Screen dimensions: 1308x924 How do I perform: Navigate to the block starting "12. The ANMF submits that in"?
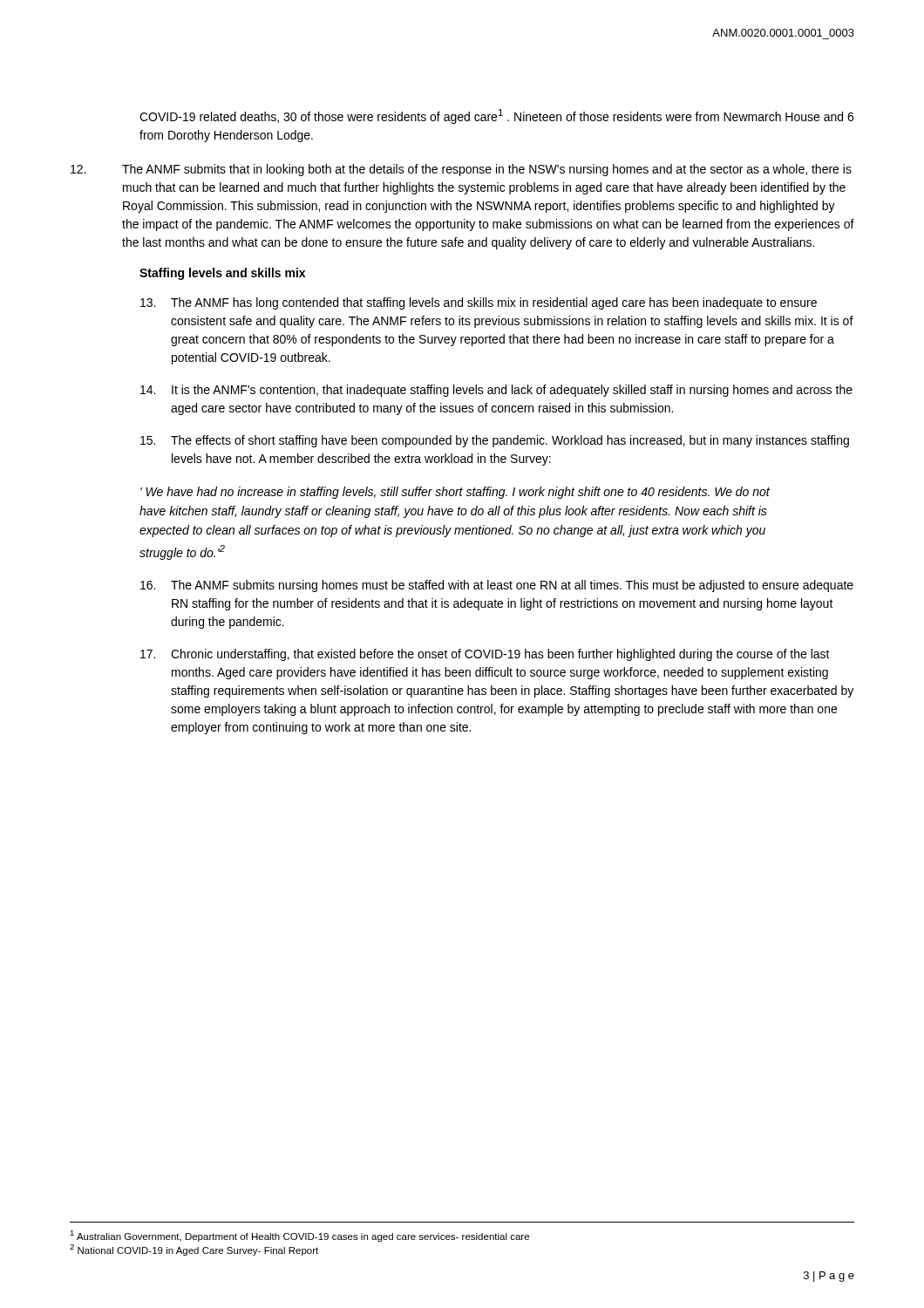[462, 206]
